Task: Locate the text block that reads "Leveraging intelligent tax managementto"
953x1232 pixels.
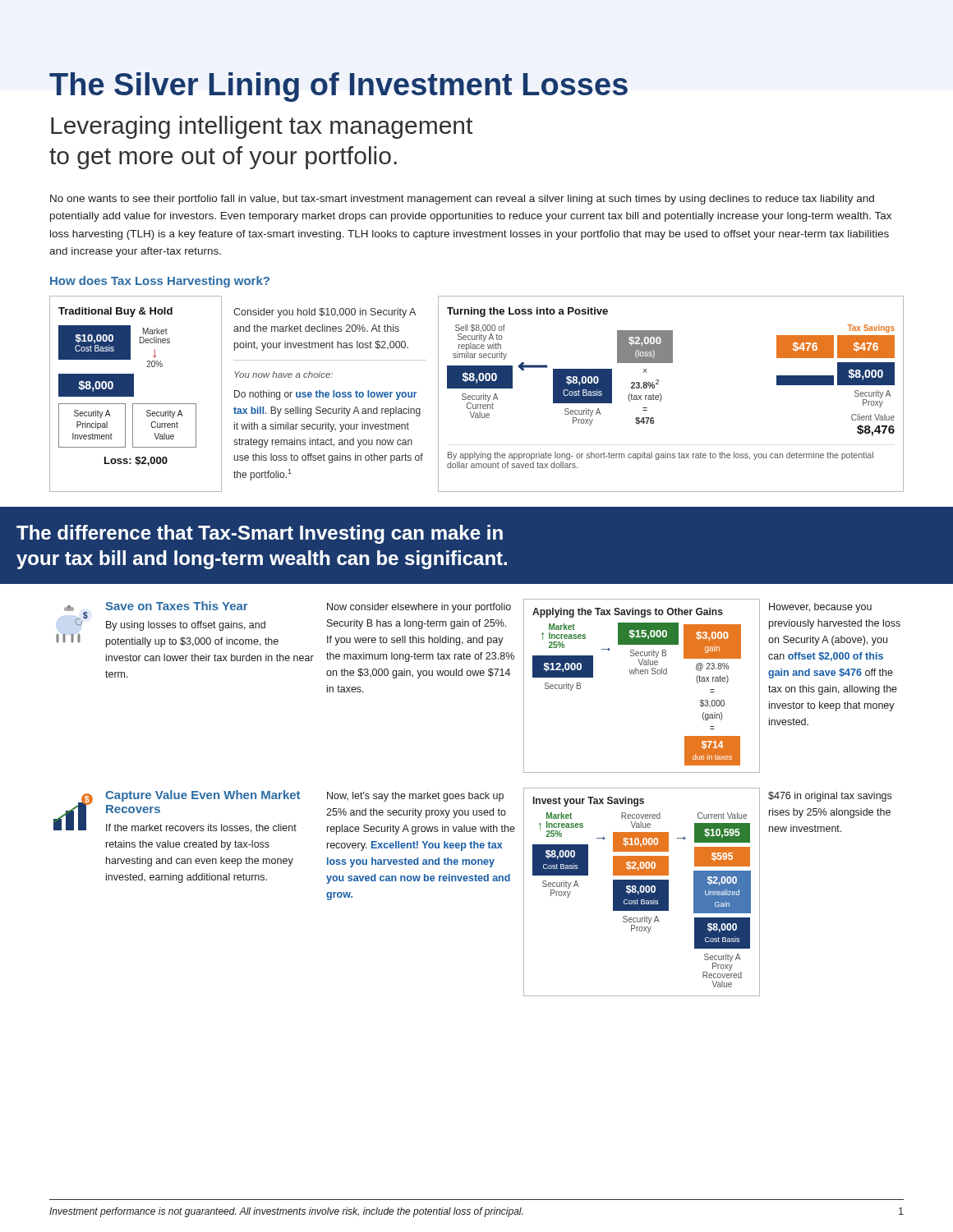Action: tap(476, 141)
